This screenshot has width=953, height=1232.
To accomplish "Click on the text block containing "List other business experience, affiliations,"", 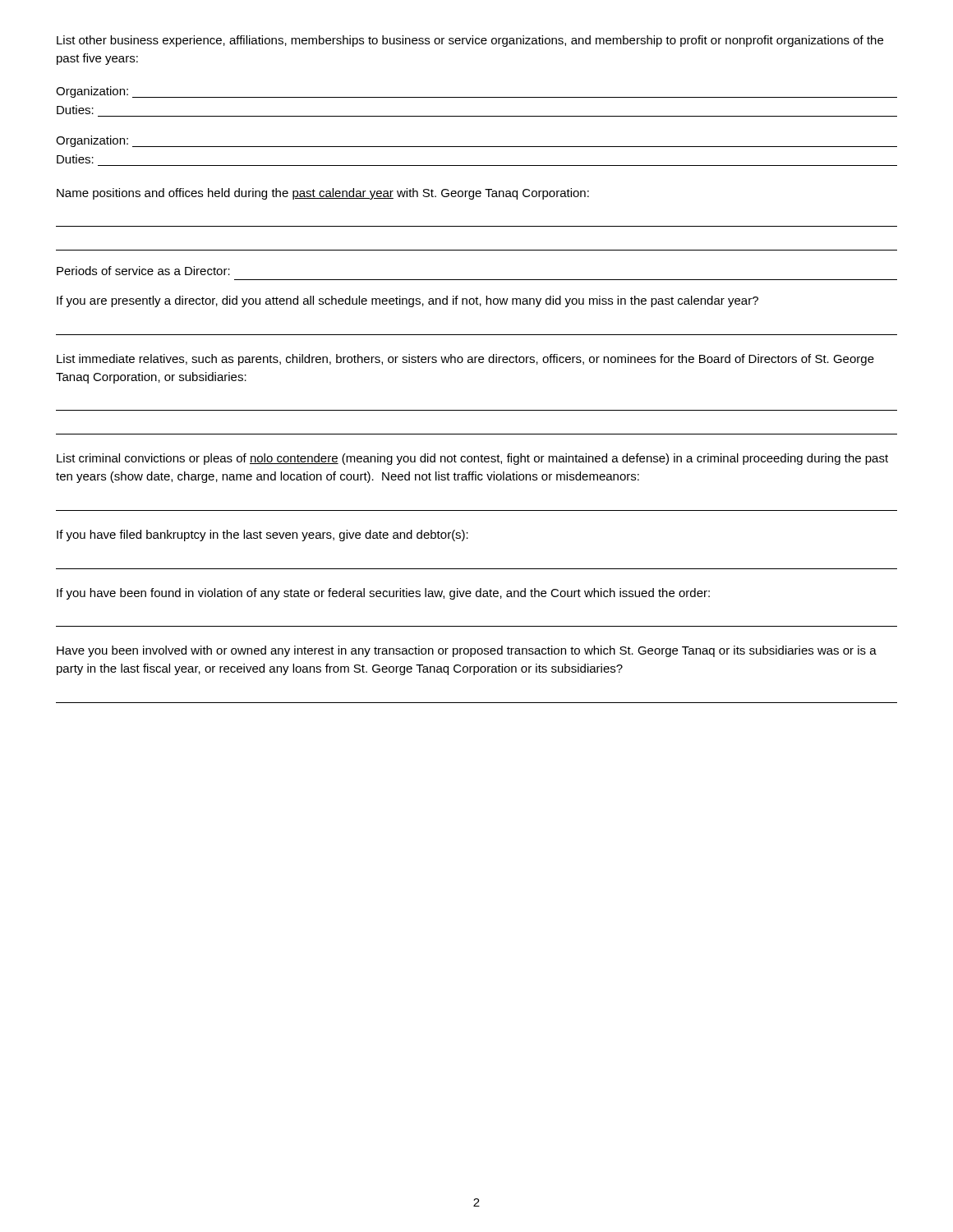I will click(470, 49).
